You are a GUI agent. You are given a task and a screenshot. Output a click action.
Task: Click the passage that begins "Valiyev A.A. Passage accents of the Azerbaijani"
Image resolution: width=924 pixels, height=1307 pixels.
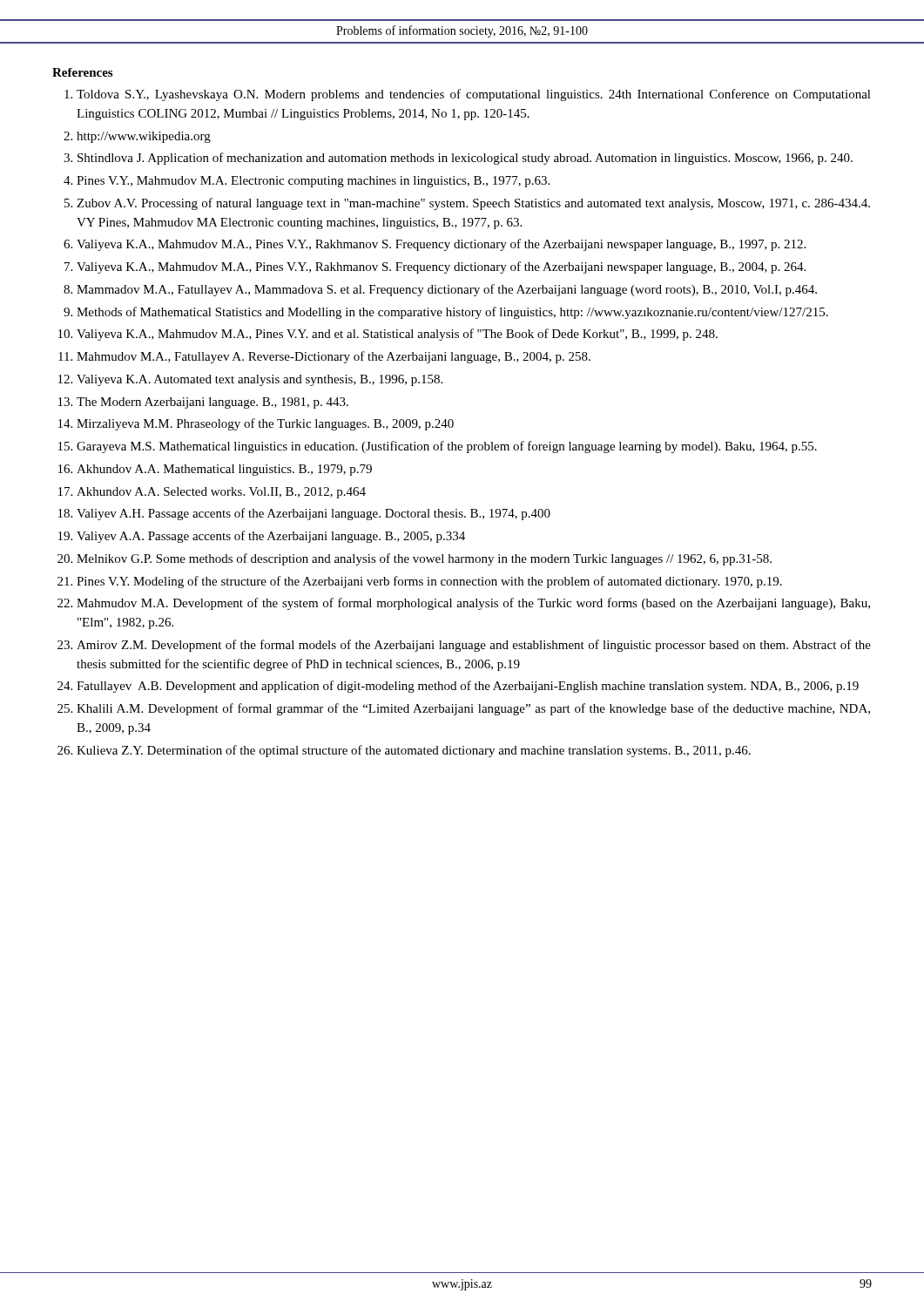pyautogui.click(x=271, y=536)
